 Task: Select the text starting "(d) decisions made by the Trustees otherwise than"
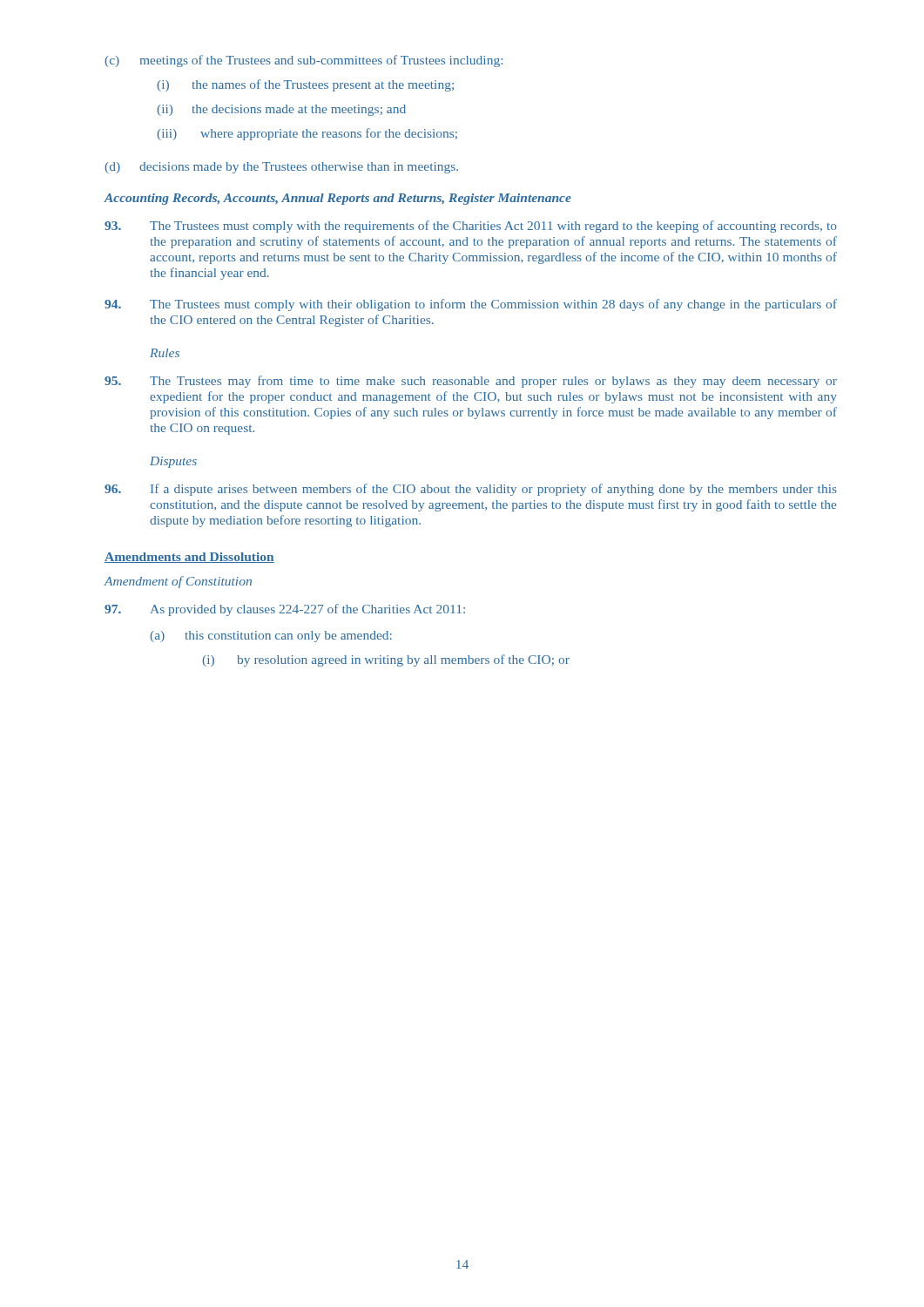coord(281,168)
